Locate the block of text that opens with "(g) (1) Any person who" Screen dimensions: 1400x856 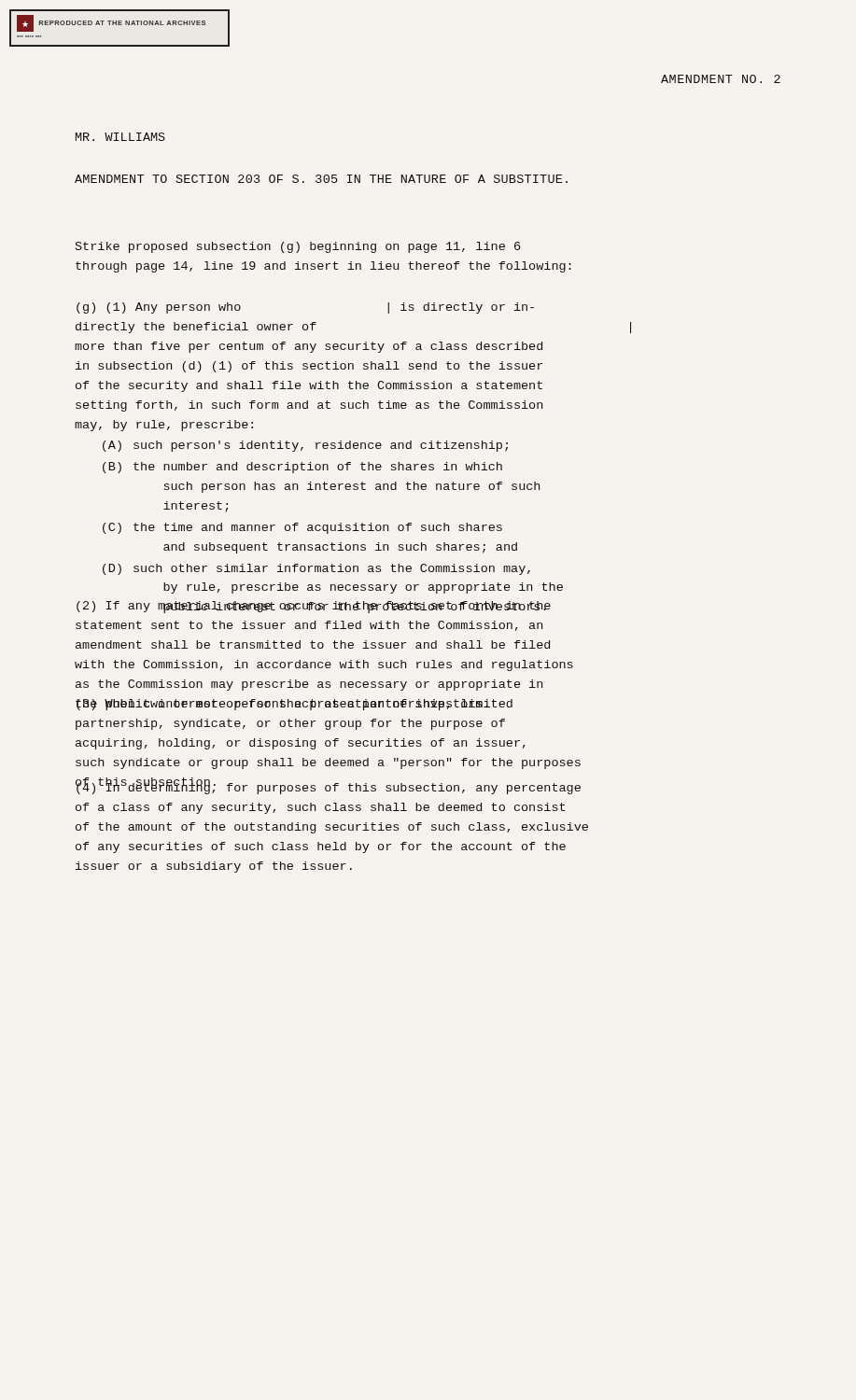tap(354, 366)
